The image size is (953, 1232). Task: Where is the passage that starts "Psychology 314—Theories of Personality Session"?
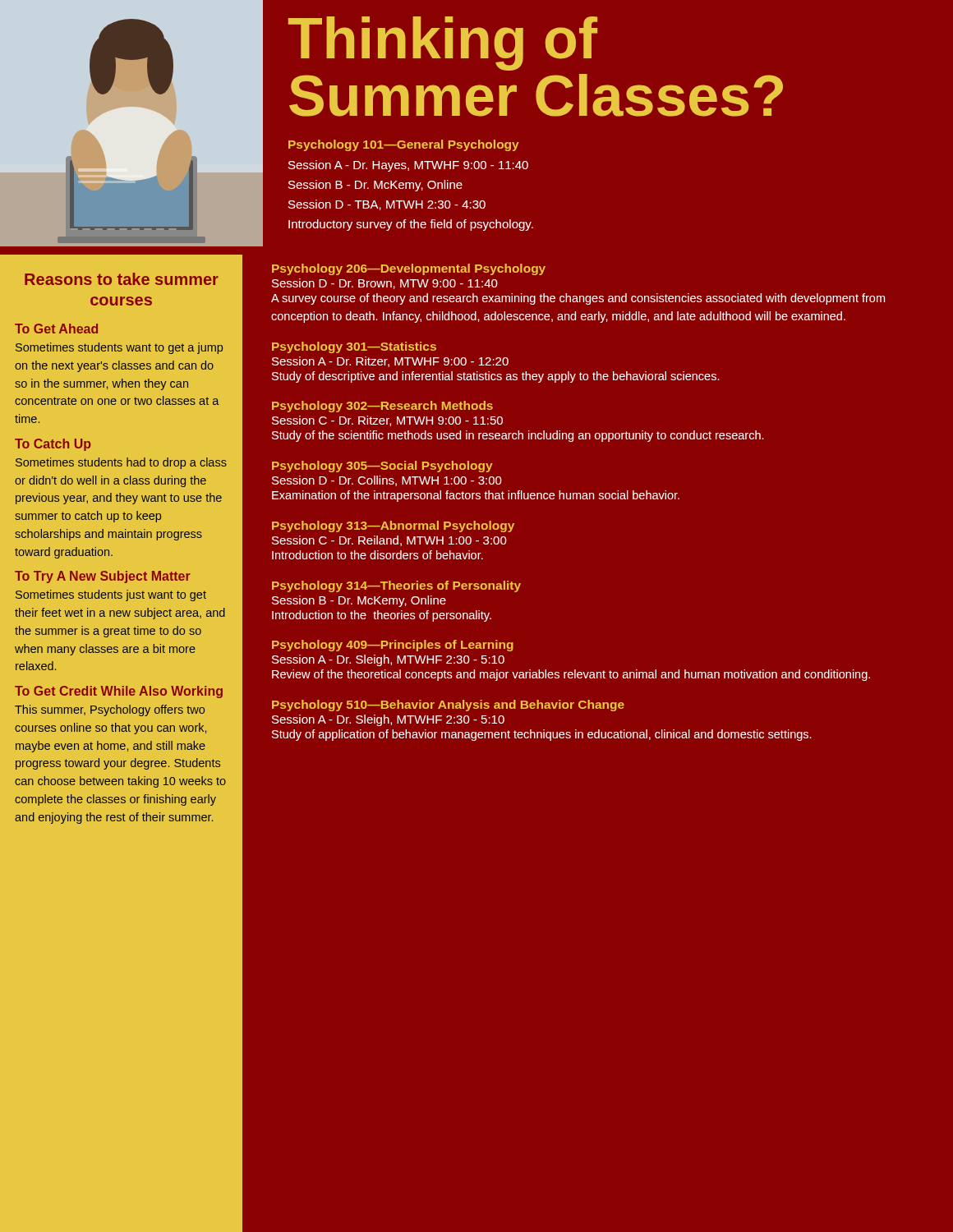(396, 586)
